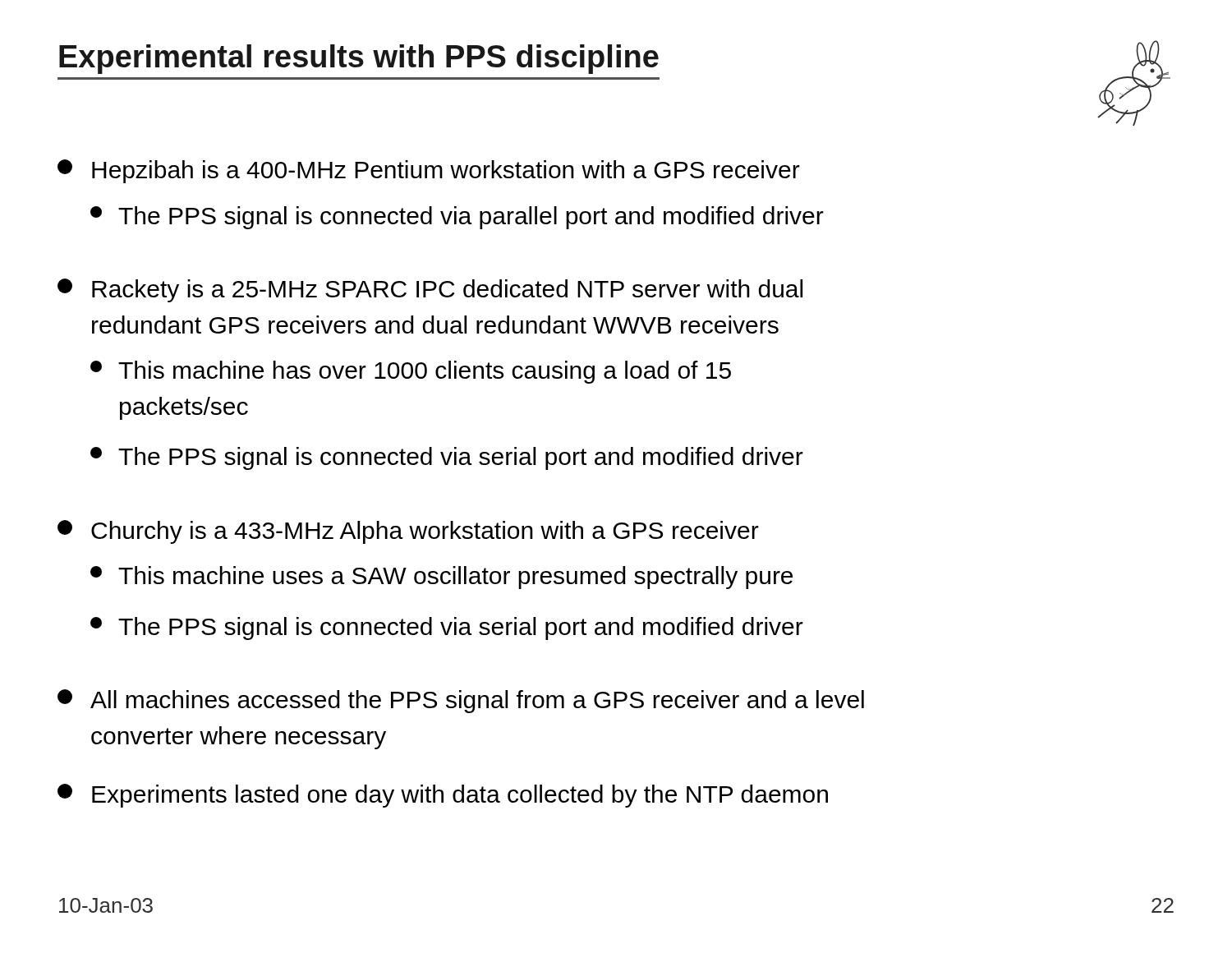Select the block starting "Rackety is a 25-MHz SPARC"
Image resolution: width=1232 pixels, height=953 pixels.
pos(431,380)
